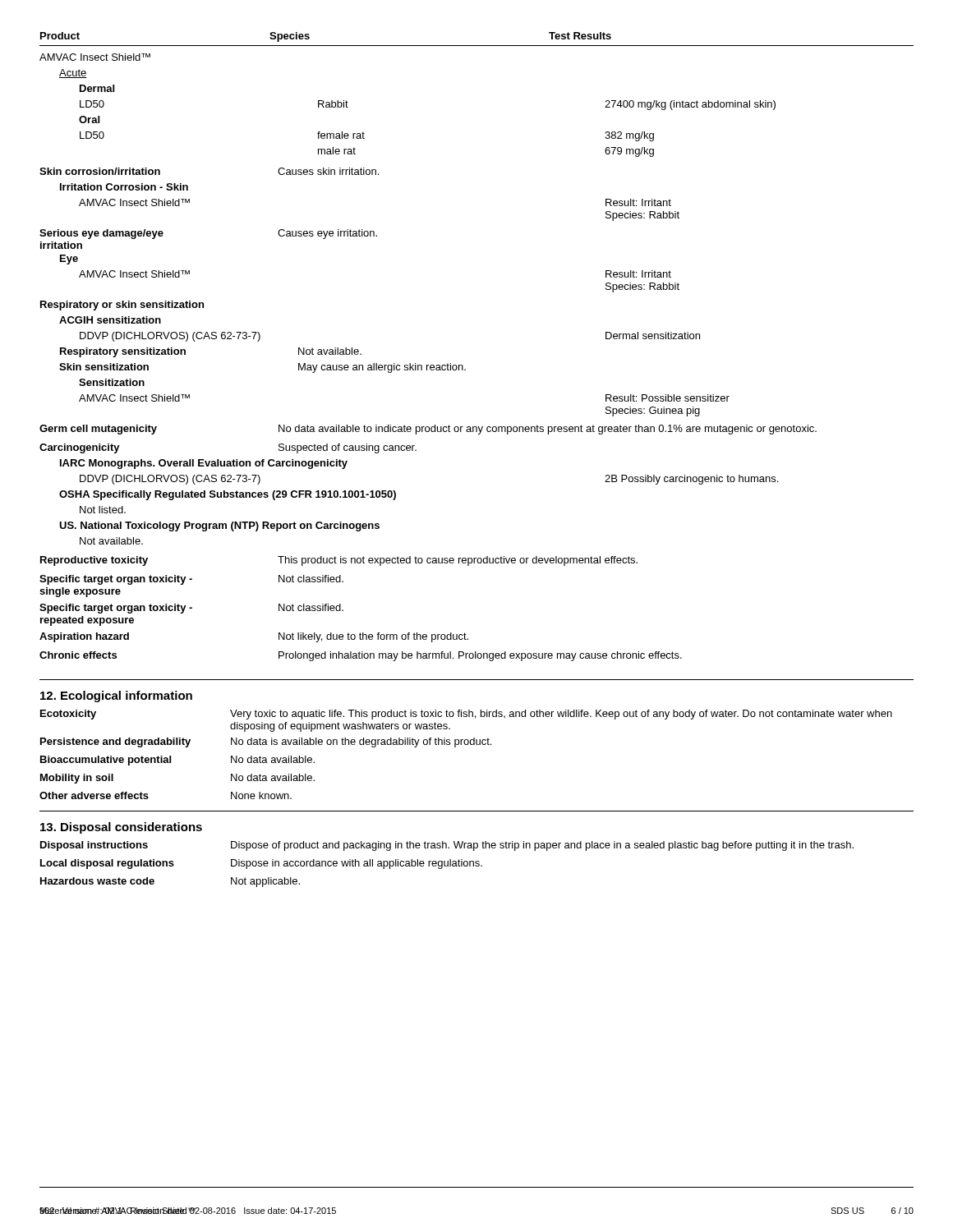This screenshot has height=1232, width=953.
Task: Locate the text "13. Disposal considerations"
Action: (121, 827)
